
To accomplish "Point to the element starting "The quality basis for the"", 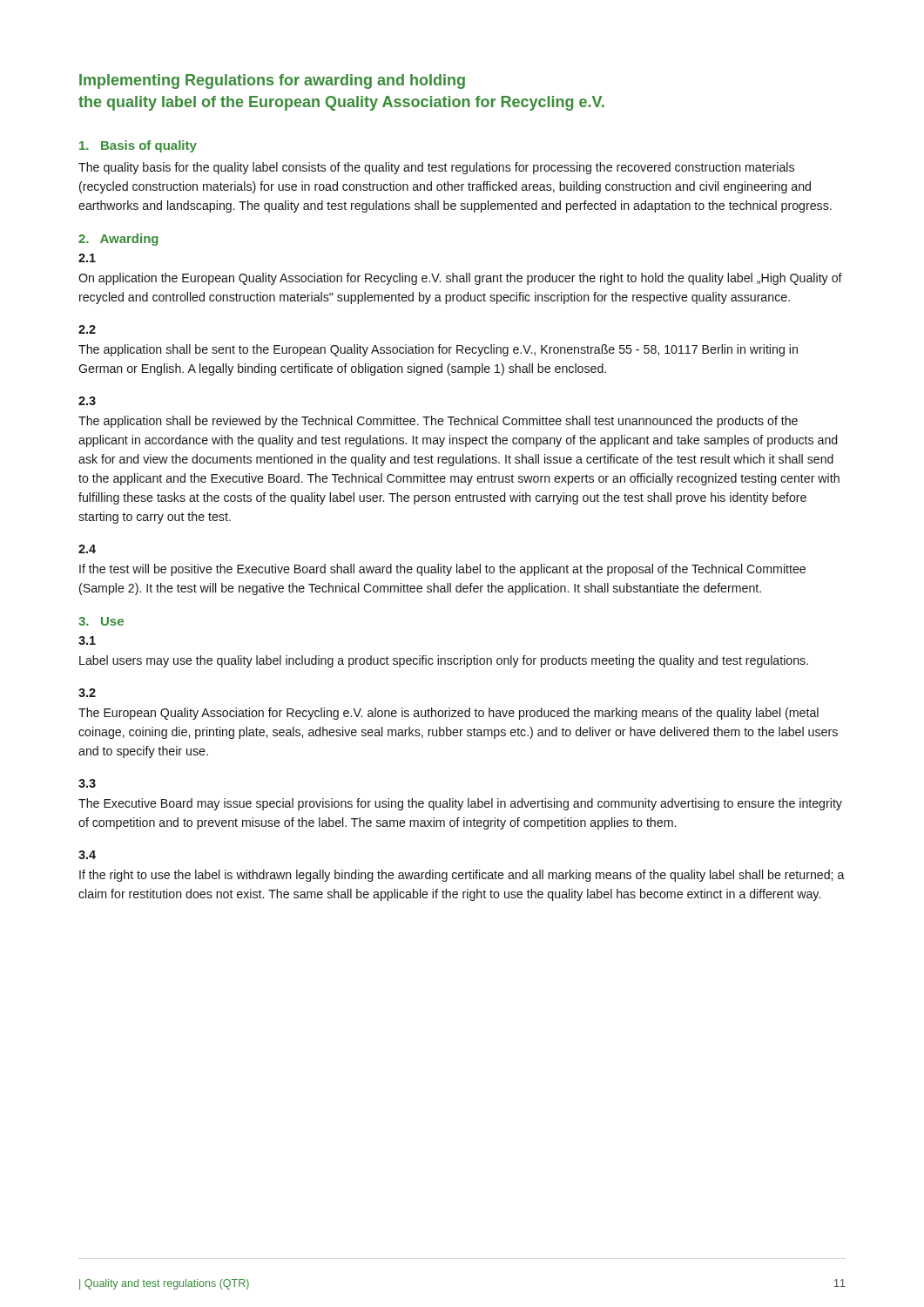I will click(x=455, y=187).
